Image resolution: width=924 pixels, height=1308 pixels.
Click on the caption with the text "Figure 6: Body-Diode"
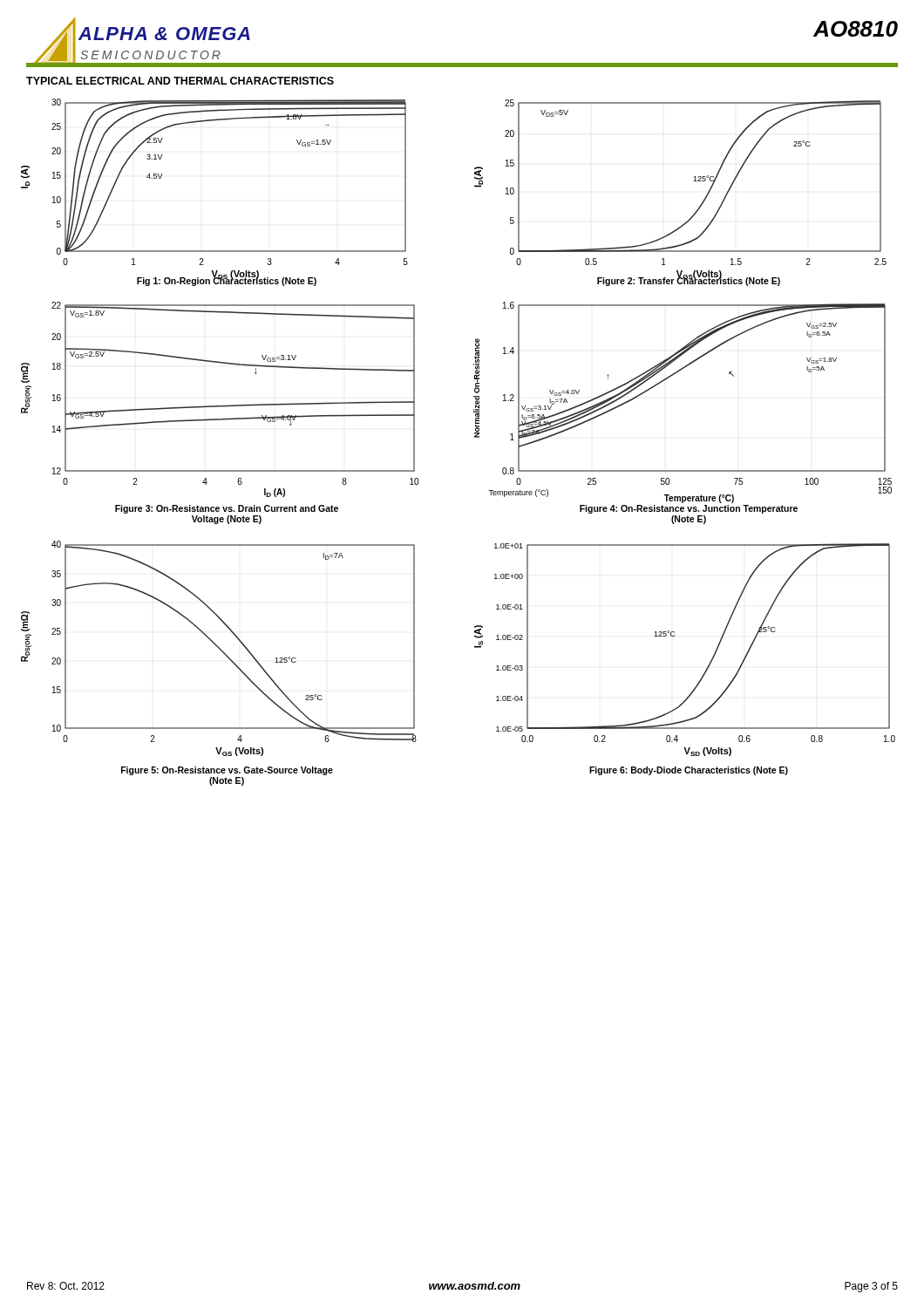689,770
